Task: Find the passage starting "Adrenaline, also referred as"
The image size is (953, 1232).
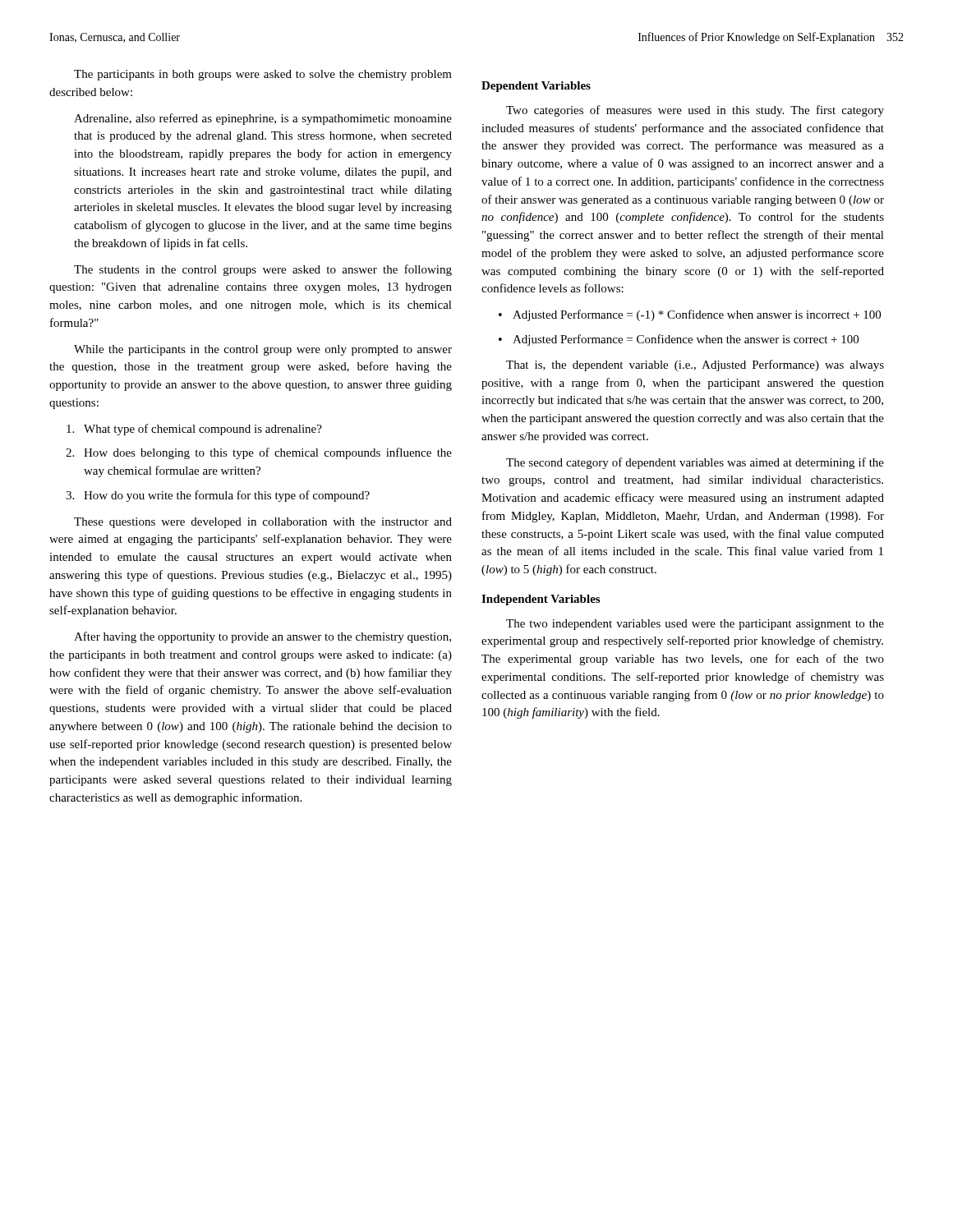Action: [263, 181]
